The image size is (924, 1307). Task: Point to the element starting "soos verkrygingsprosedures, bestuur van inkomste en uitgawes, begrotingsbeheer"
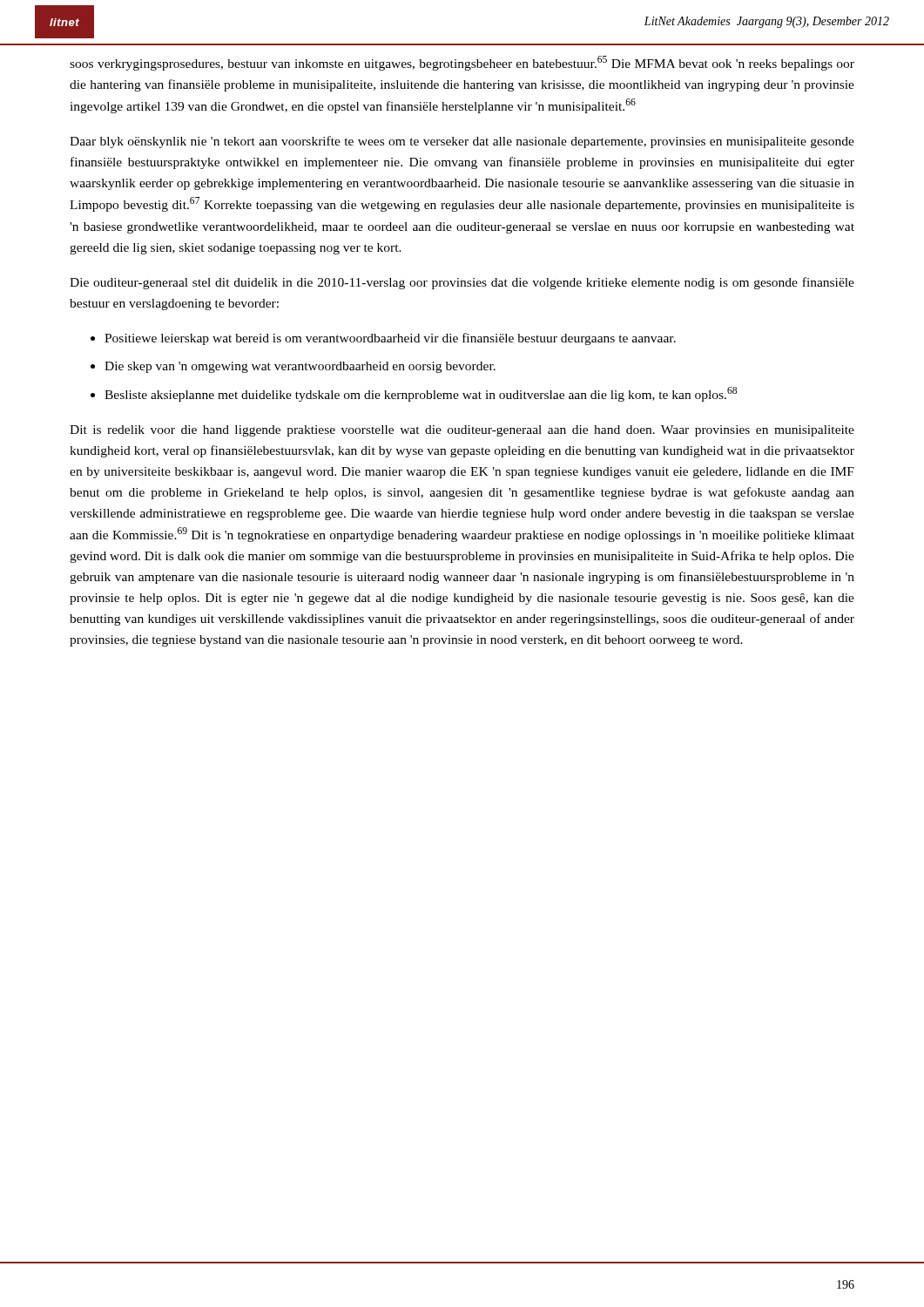point(462,85)
